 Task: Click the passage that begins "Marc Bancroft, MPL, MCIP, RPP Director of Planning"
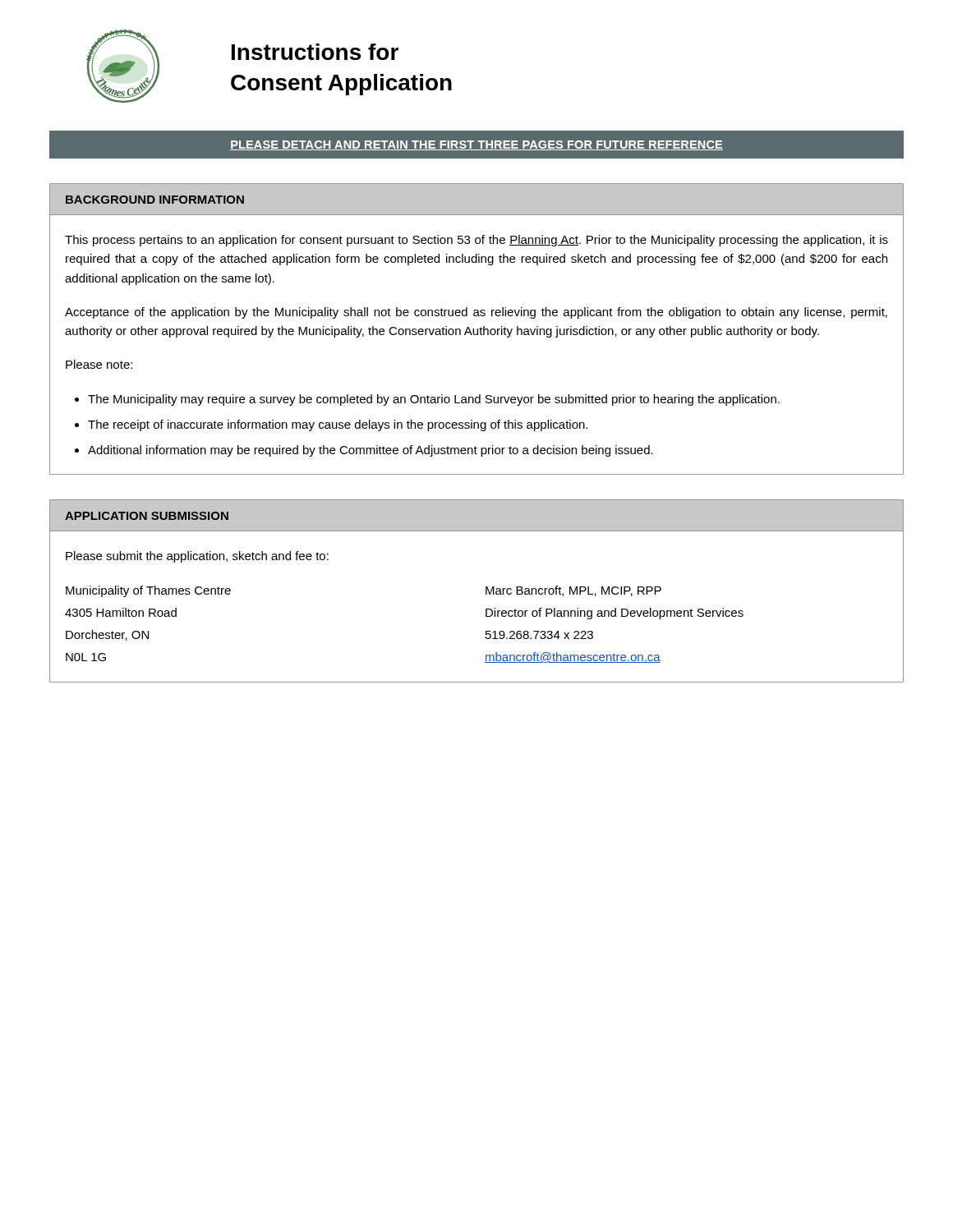click(x=686, y=623)
